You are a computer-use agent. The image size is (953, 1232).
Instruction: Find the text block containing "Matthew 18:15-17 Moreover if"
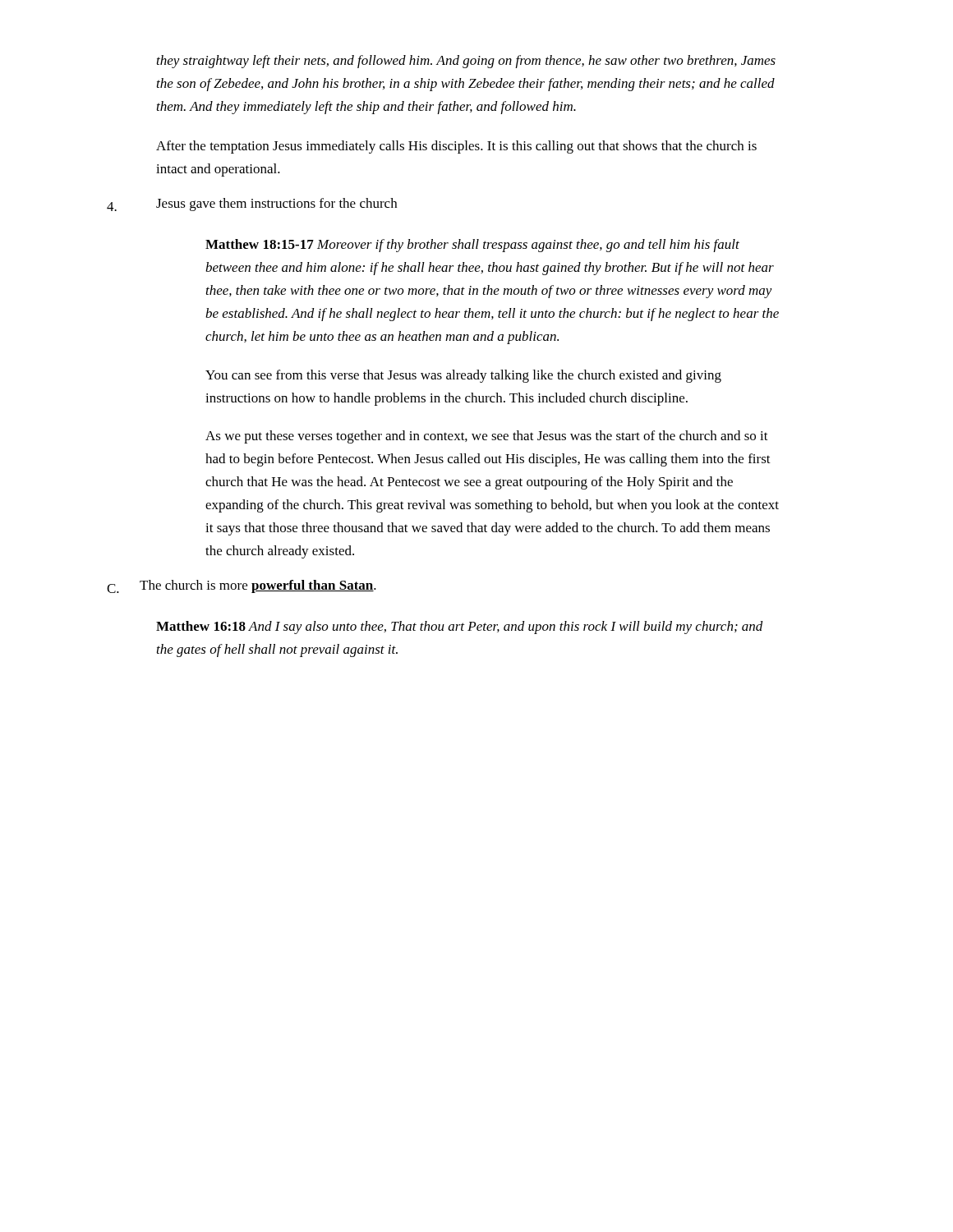[x=492, y=291]
